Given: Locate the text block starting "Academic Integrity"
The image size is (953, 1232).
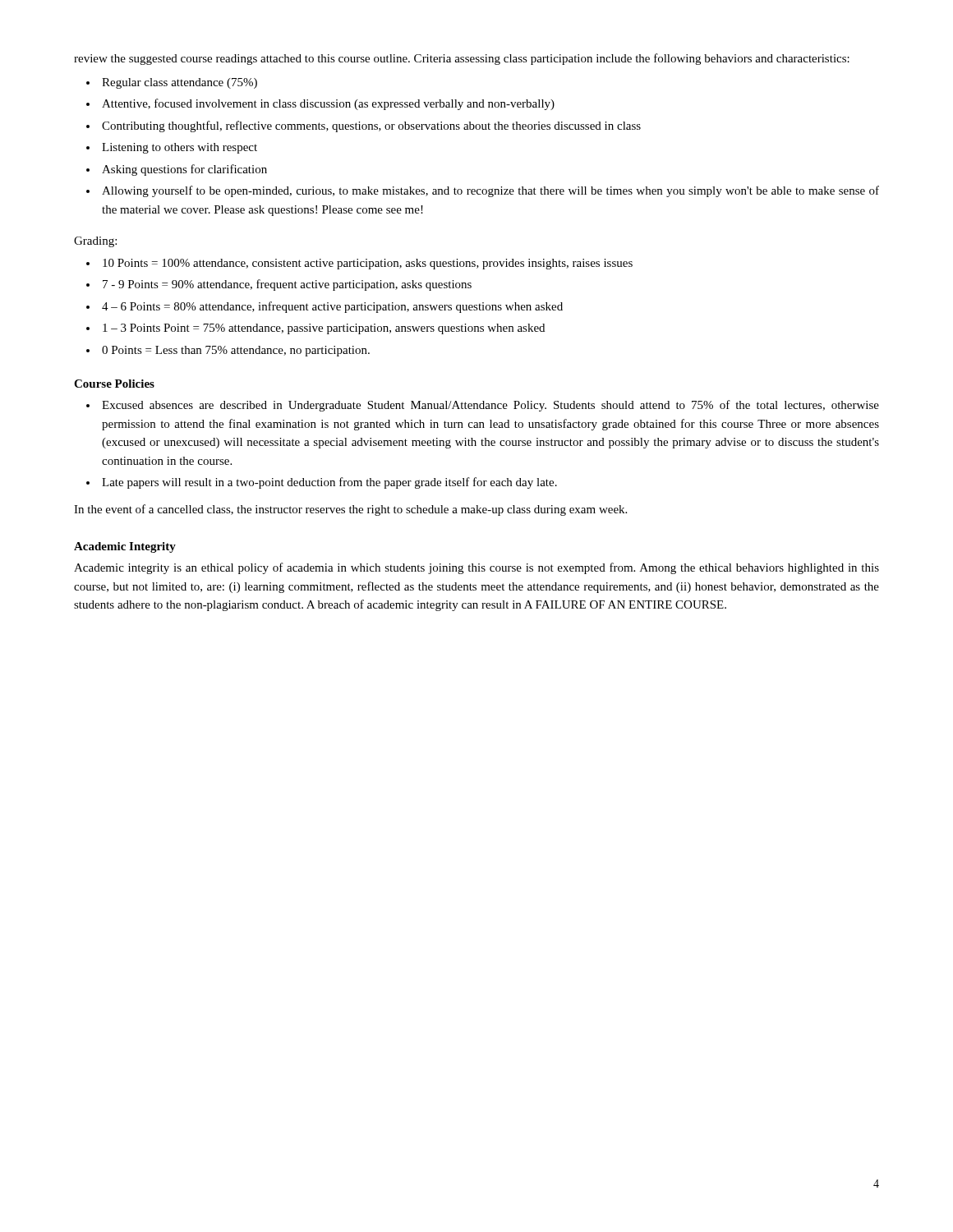Looking at the screenshot, I should pos(125,546).
